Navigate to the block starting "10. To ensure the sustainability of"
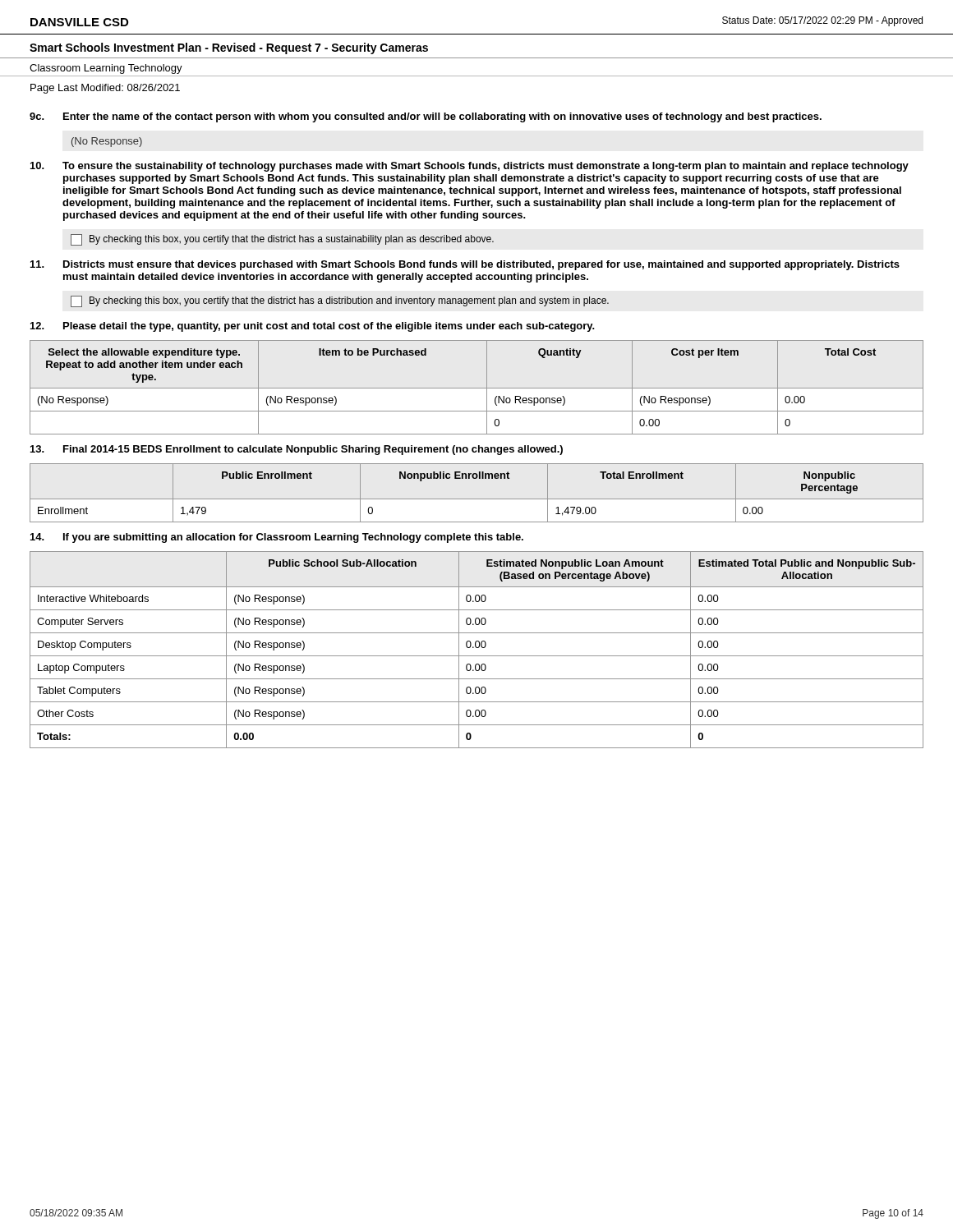This screenshot has width=953, height=1232. pos(476,190)
